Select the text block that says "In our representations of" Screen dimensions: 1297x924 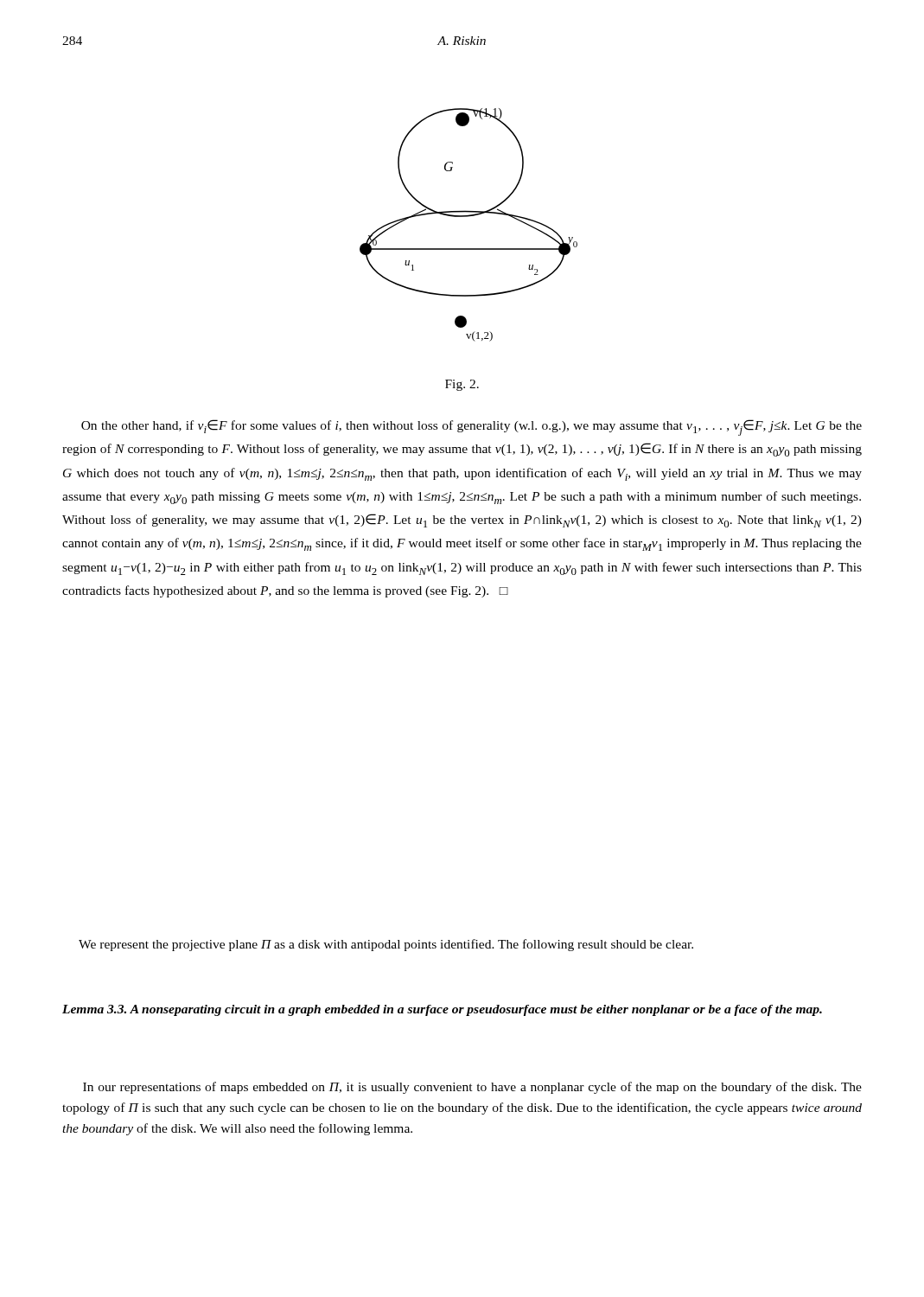462,1107
